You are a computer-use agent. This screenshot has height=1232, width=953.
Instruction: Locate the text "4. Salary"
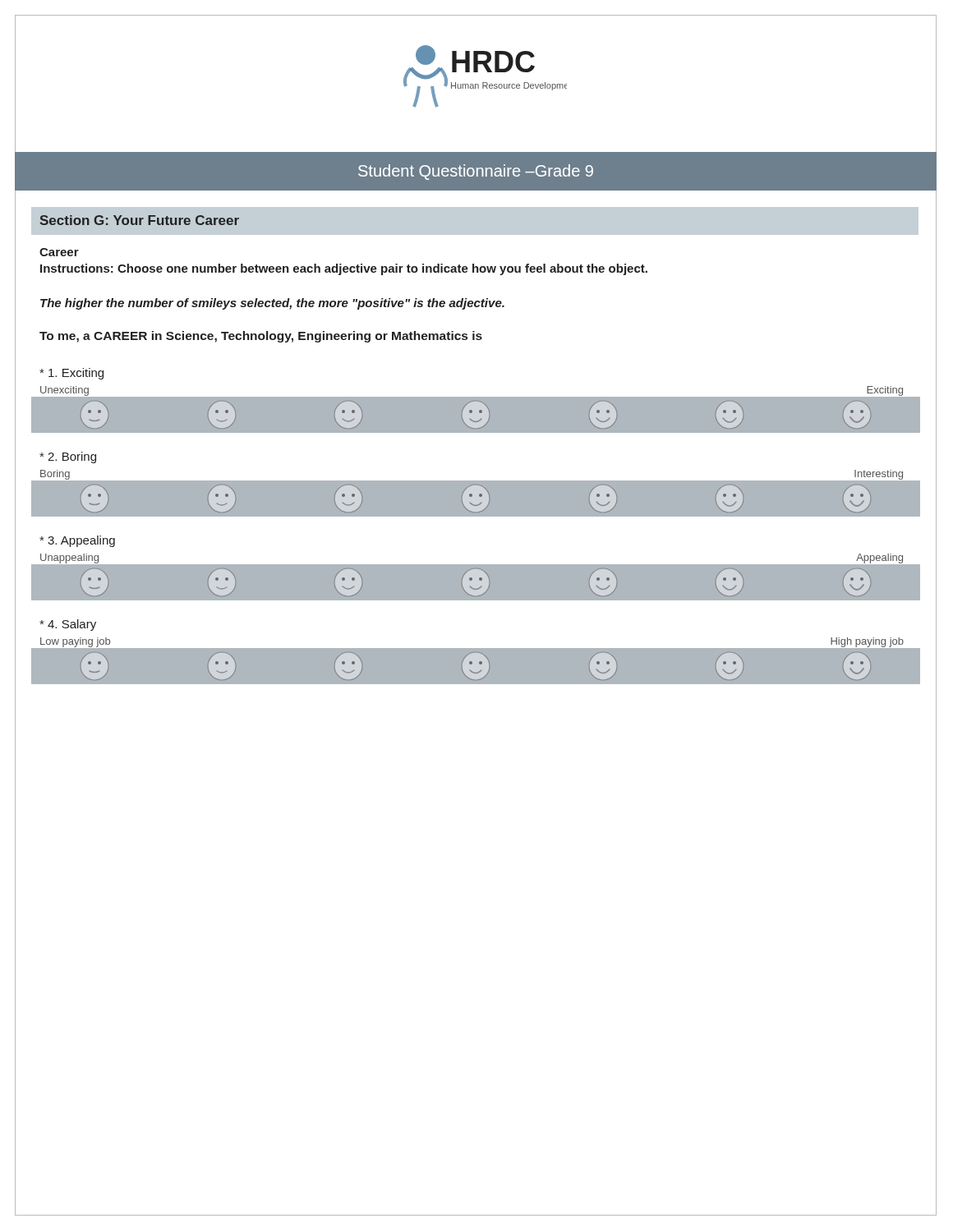pos(68,624)
